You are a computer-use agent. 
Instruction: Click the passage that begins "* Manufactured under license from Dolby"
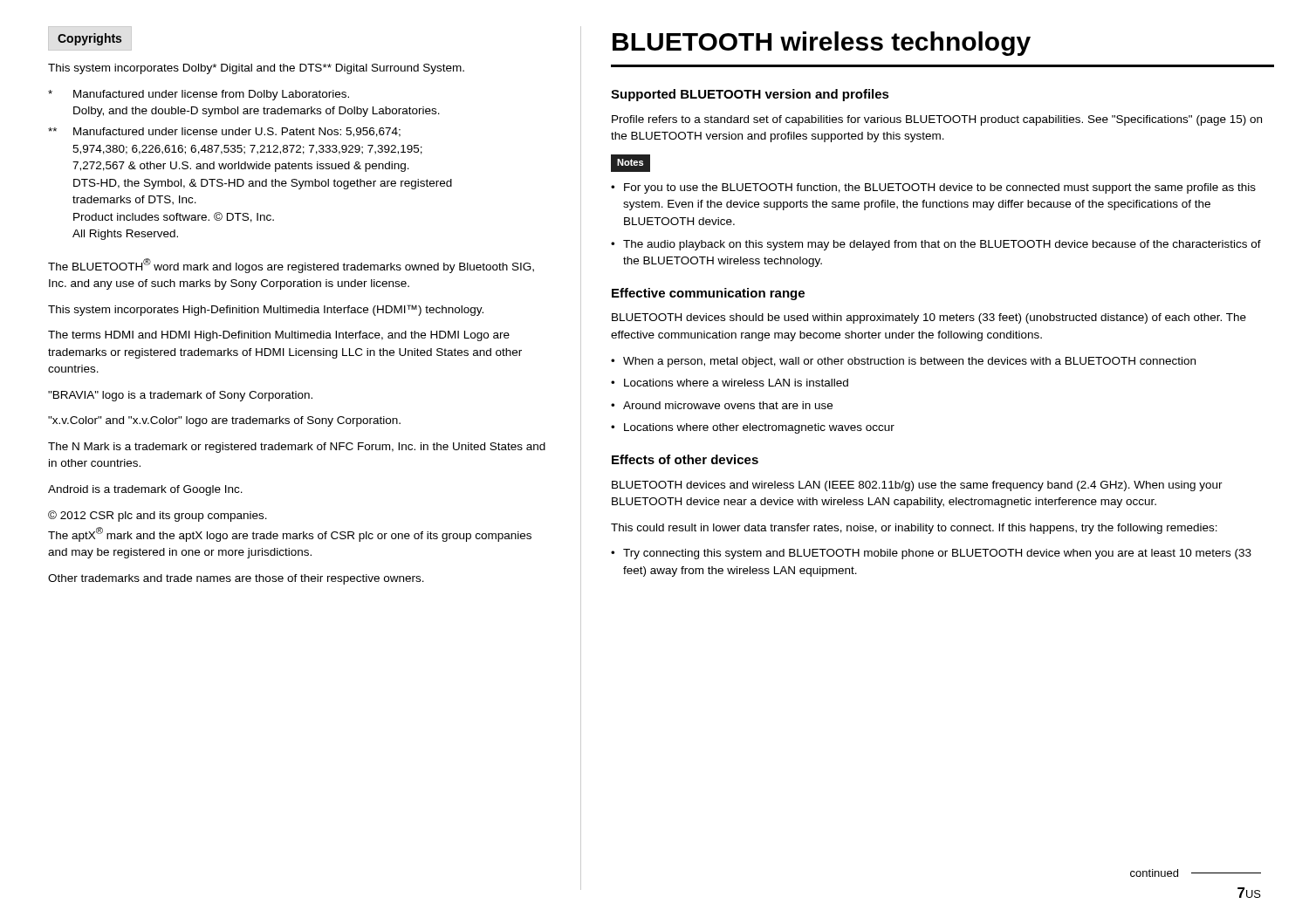pyautogui.click(x=301, y=102)
